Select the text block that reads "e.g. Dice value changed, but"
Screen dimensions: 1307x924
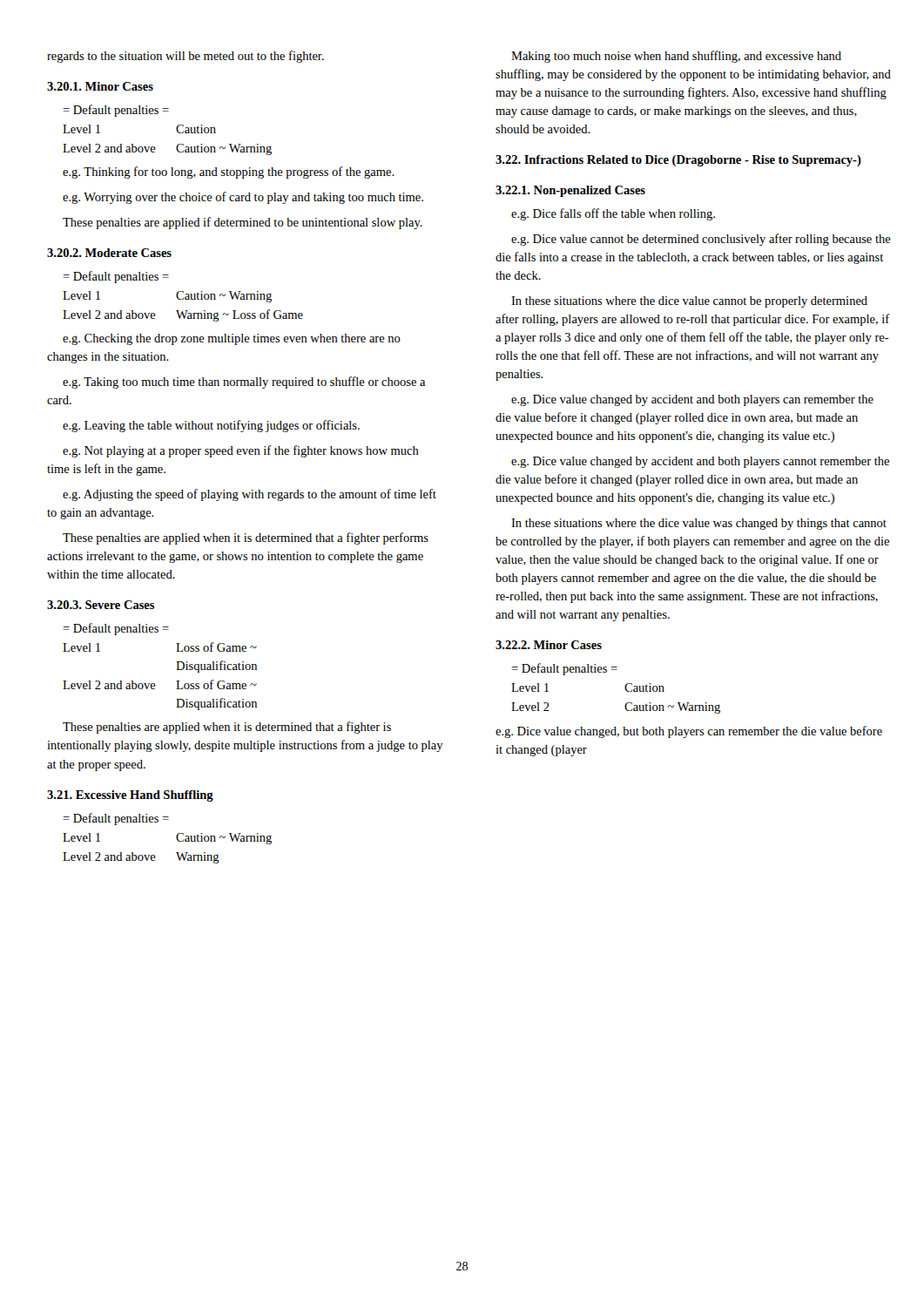click(x=689, y=740)
